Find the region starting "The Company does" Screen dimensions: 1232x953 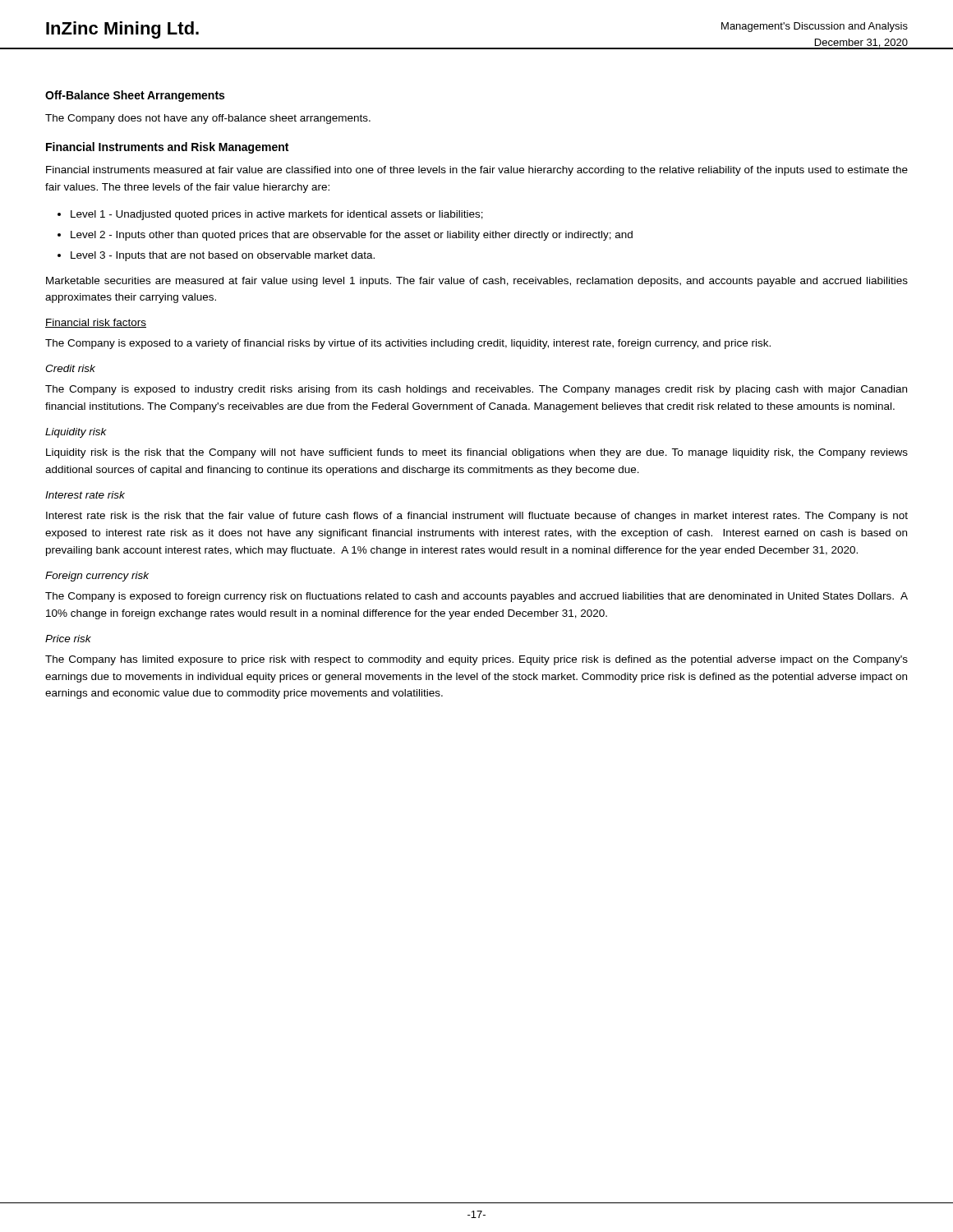tap(208, 118)
